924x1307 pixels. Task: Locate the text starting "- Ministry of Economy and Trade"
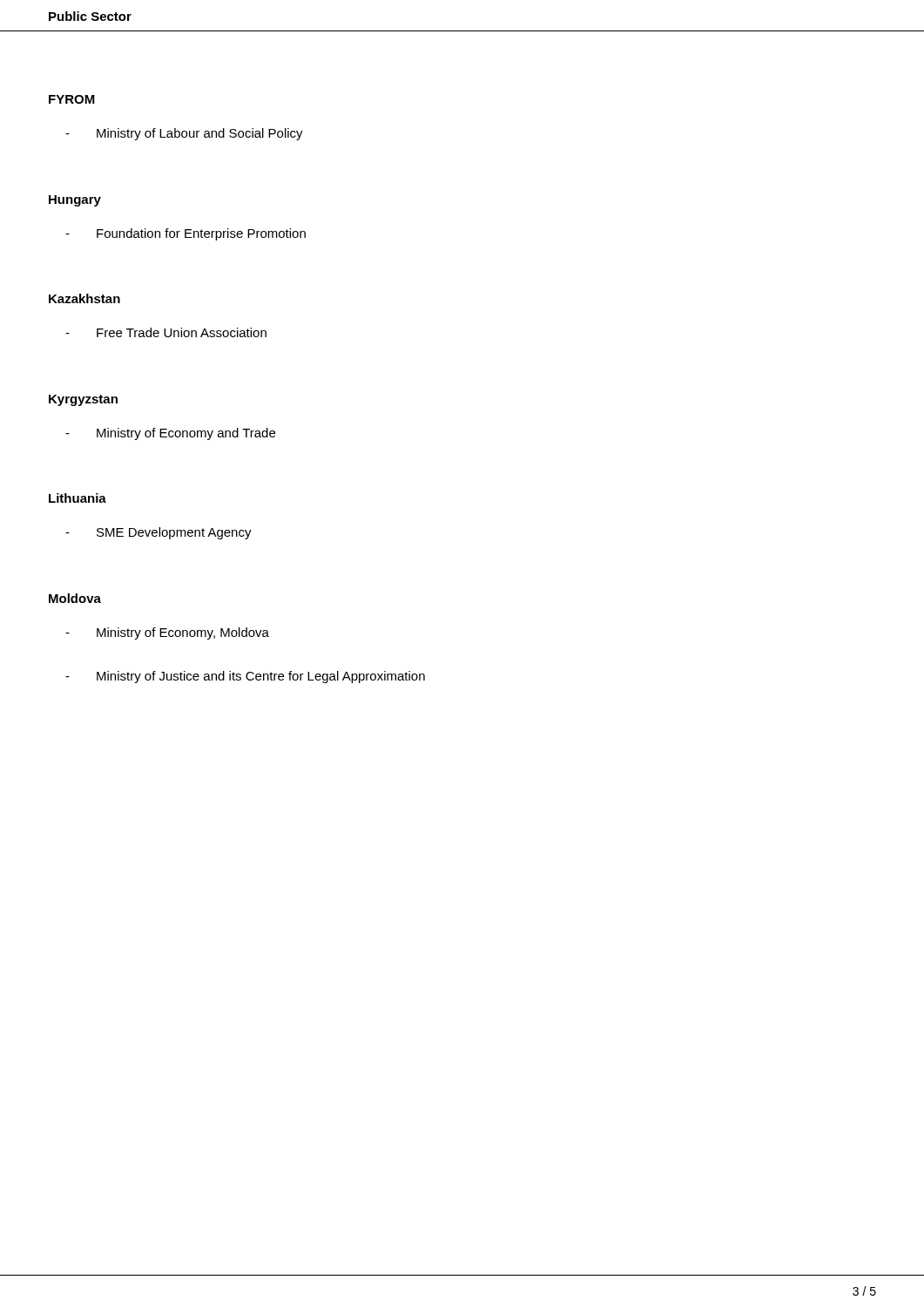171,433
